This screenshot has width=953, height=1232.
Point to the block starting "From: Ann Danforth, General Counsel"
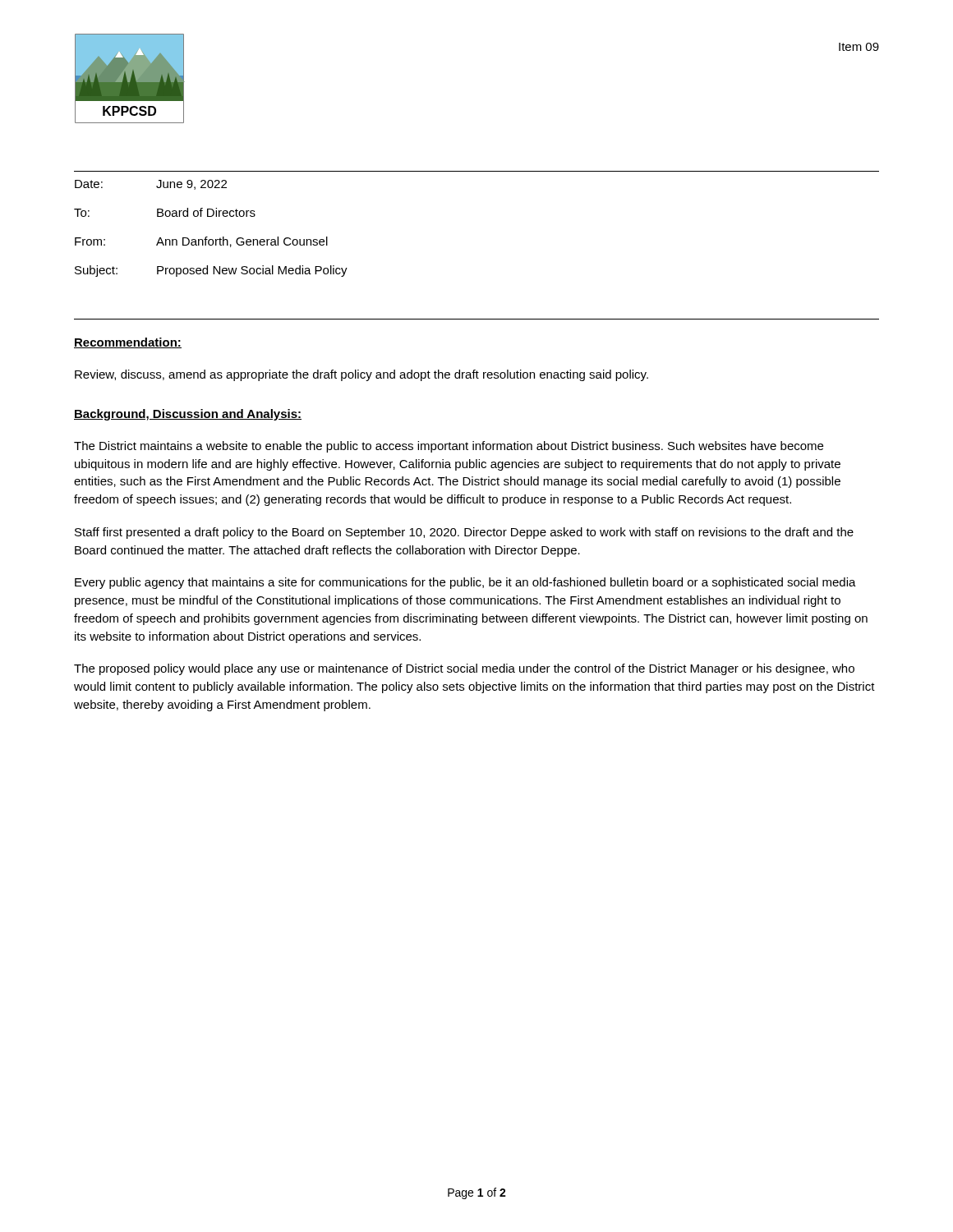coord(201,241)
